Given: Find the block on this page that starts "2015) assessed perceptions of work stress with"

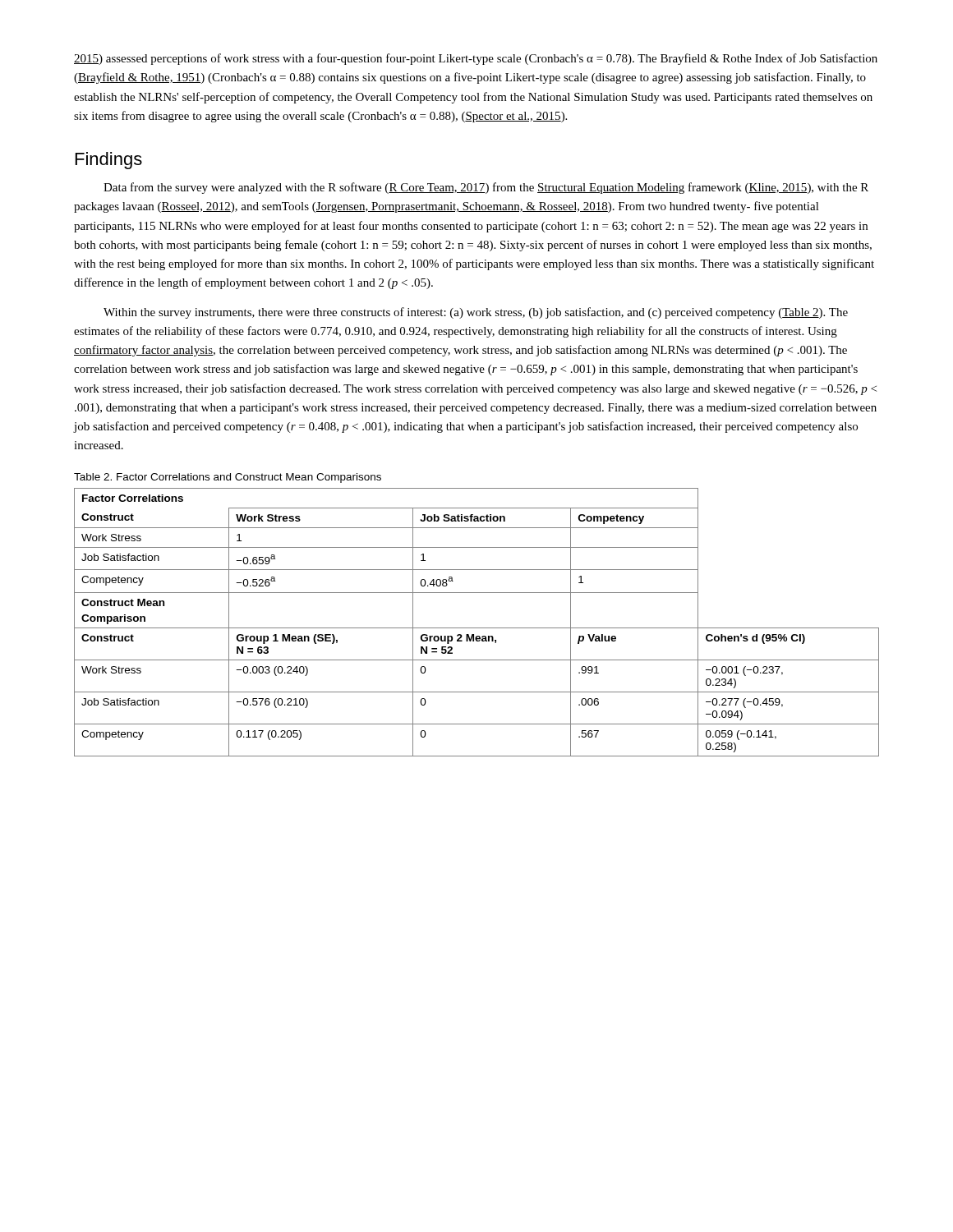Looking at the screenshot, I should pos(476,87).
